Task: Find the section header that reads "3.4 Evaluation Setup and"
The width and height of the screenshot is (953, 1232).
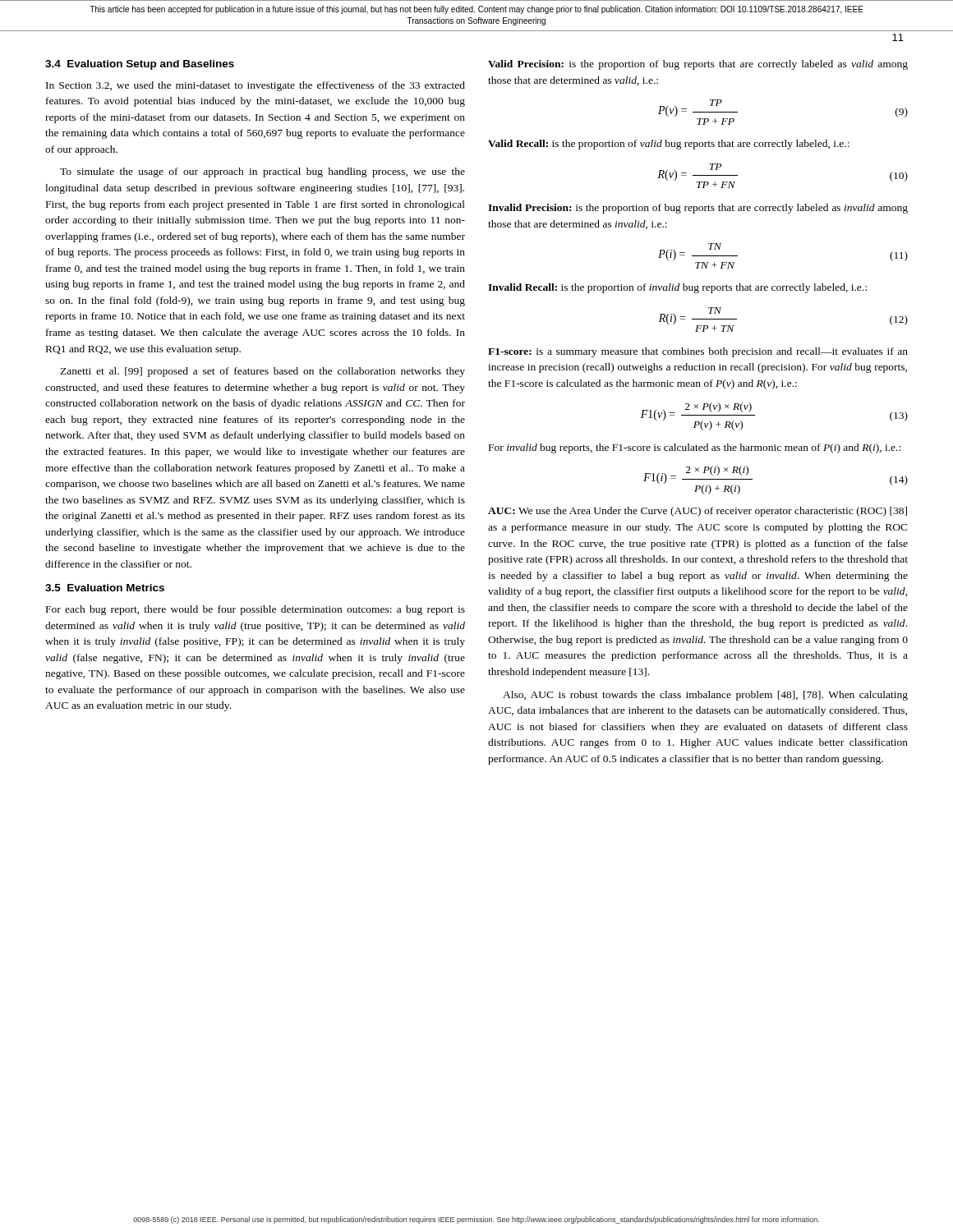Action: pos(140,64)
